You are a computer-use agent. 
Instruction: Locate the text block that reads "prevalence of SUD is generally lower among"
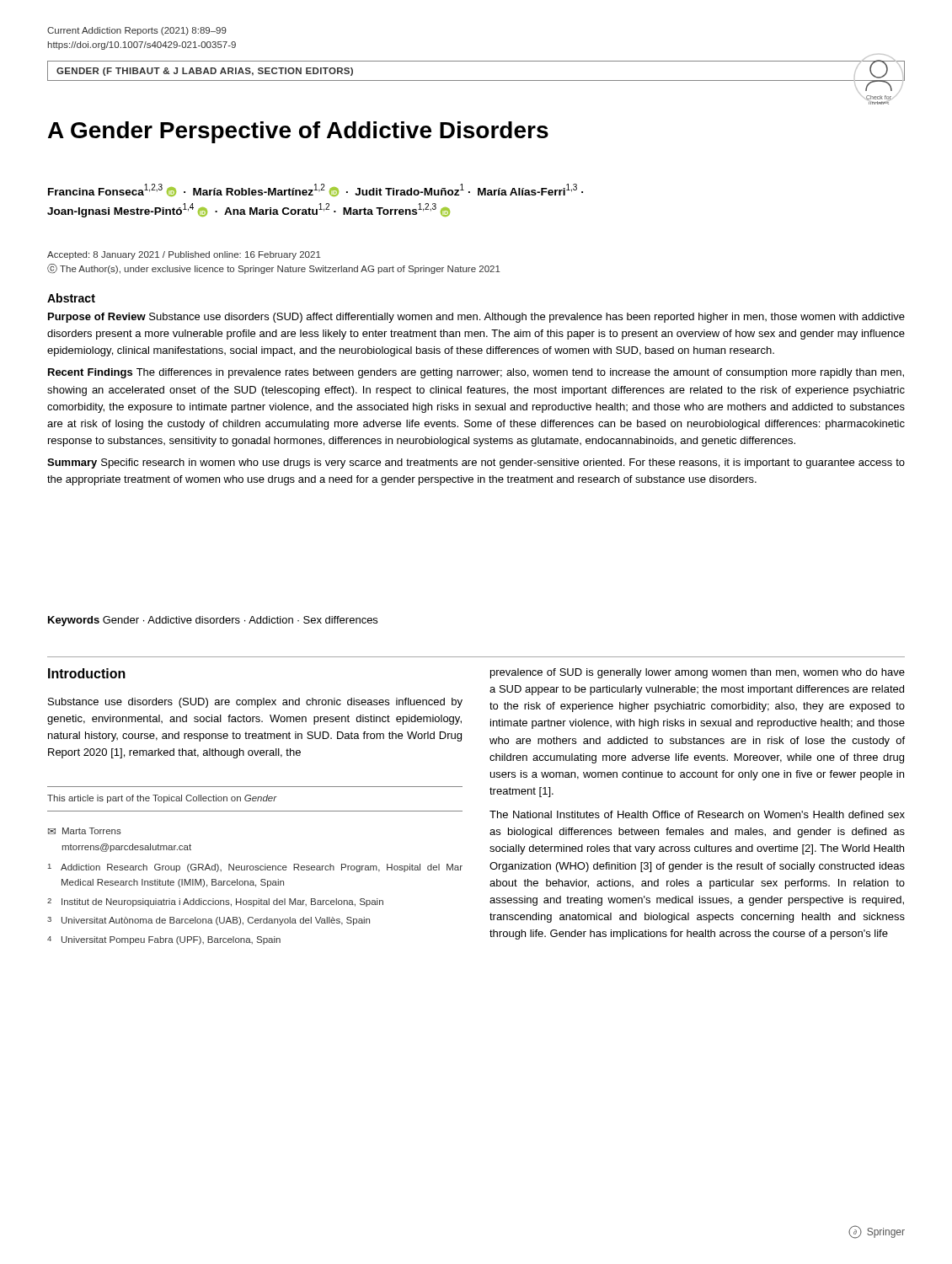click(x=697, y=803)
